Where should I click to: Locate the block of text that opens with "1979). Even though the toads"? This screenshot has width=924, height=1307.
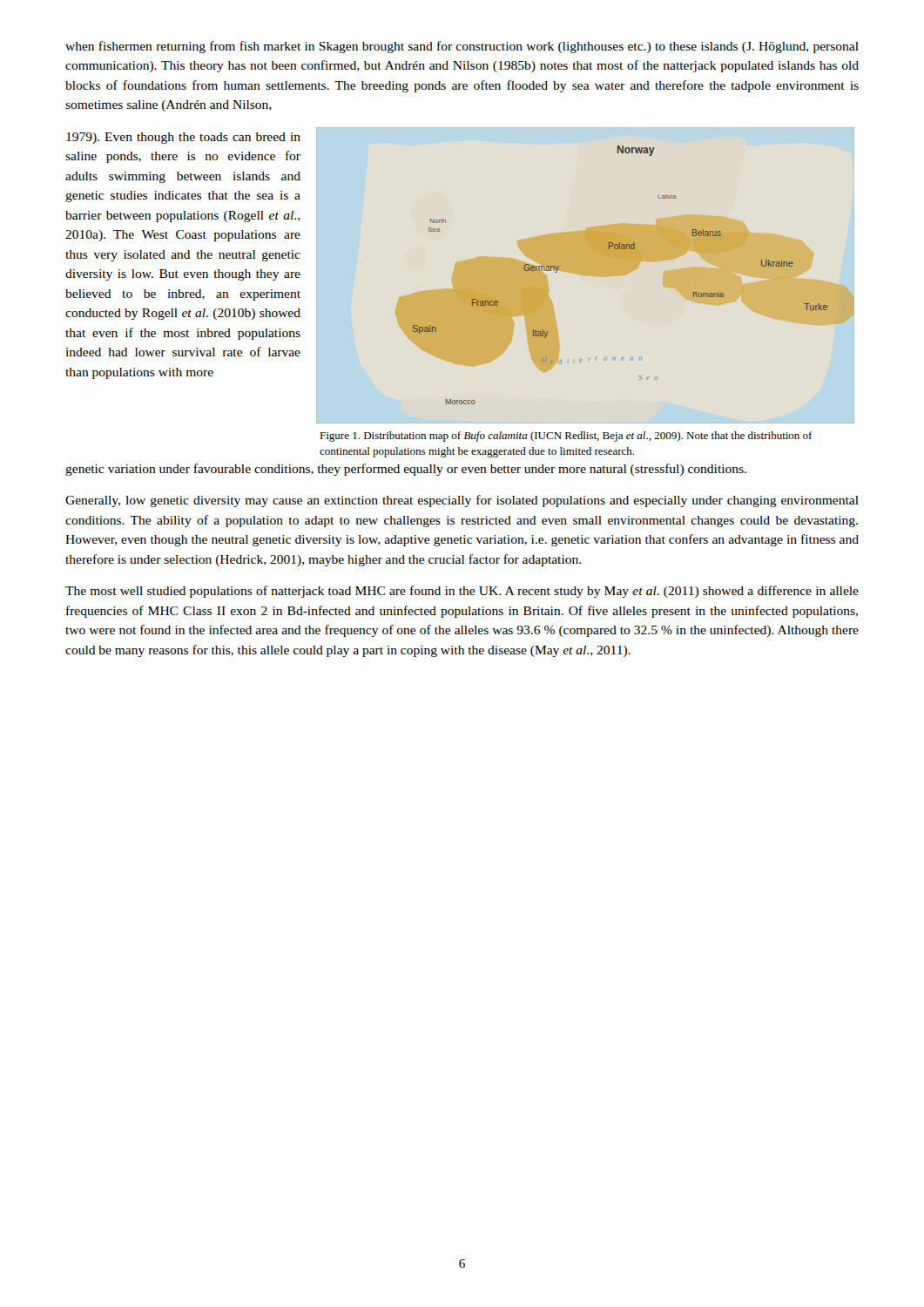[x=183, y=254]
